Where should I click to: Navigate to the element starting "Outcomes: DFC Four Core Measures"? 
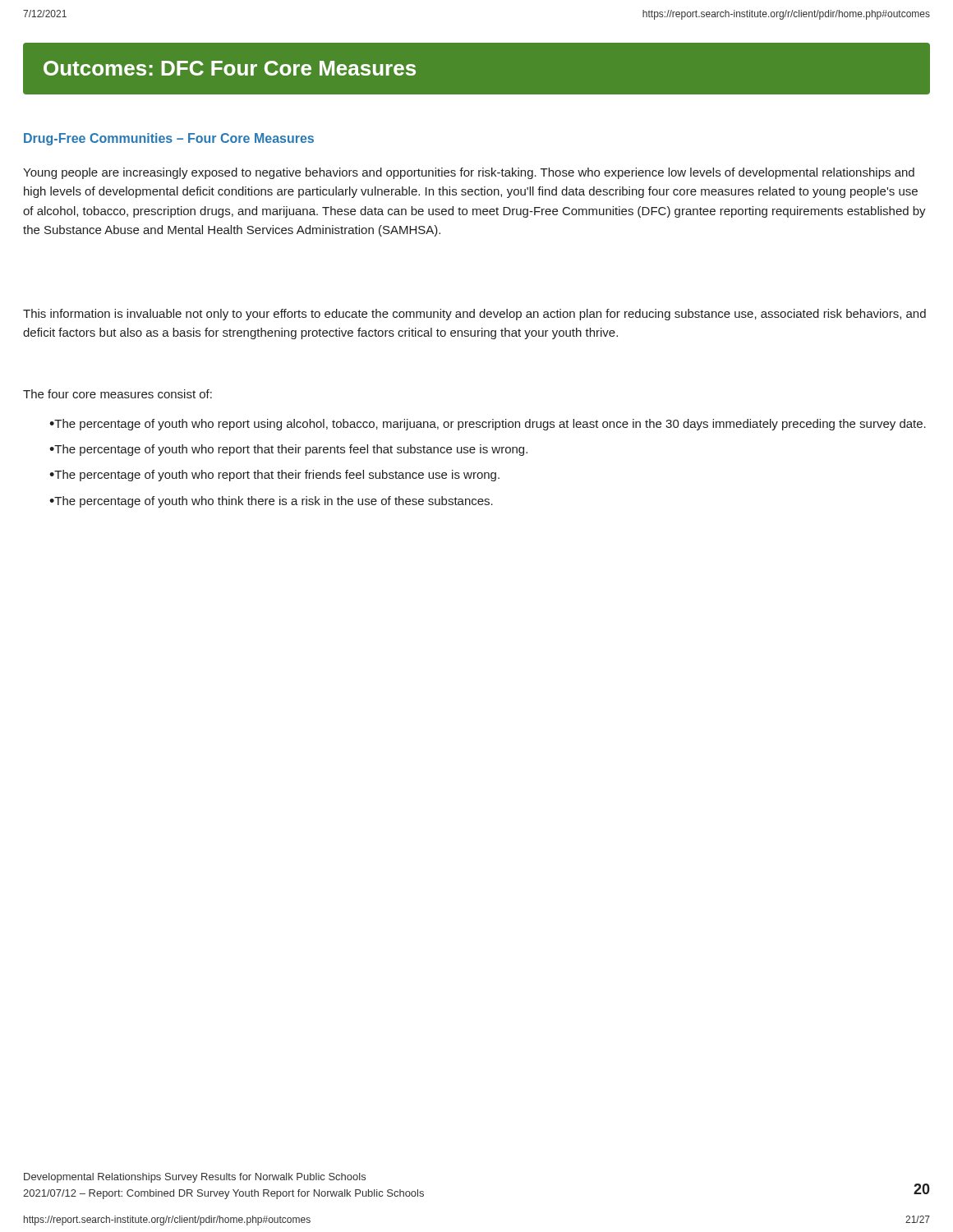pyautogui.click(x=230, y=68)
